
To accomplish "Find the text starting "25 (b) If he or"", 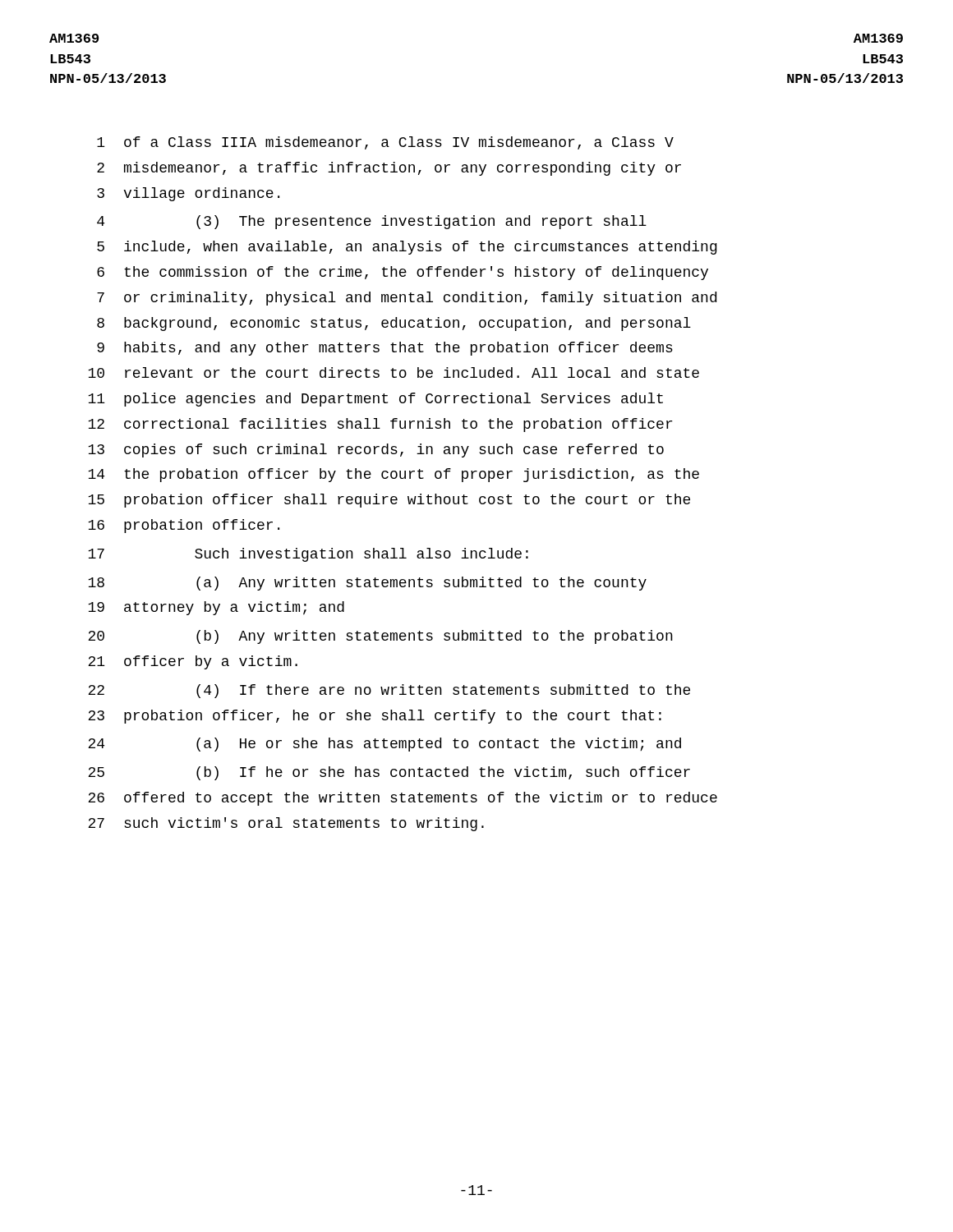I will coord(476,773).
